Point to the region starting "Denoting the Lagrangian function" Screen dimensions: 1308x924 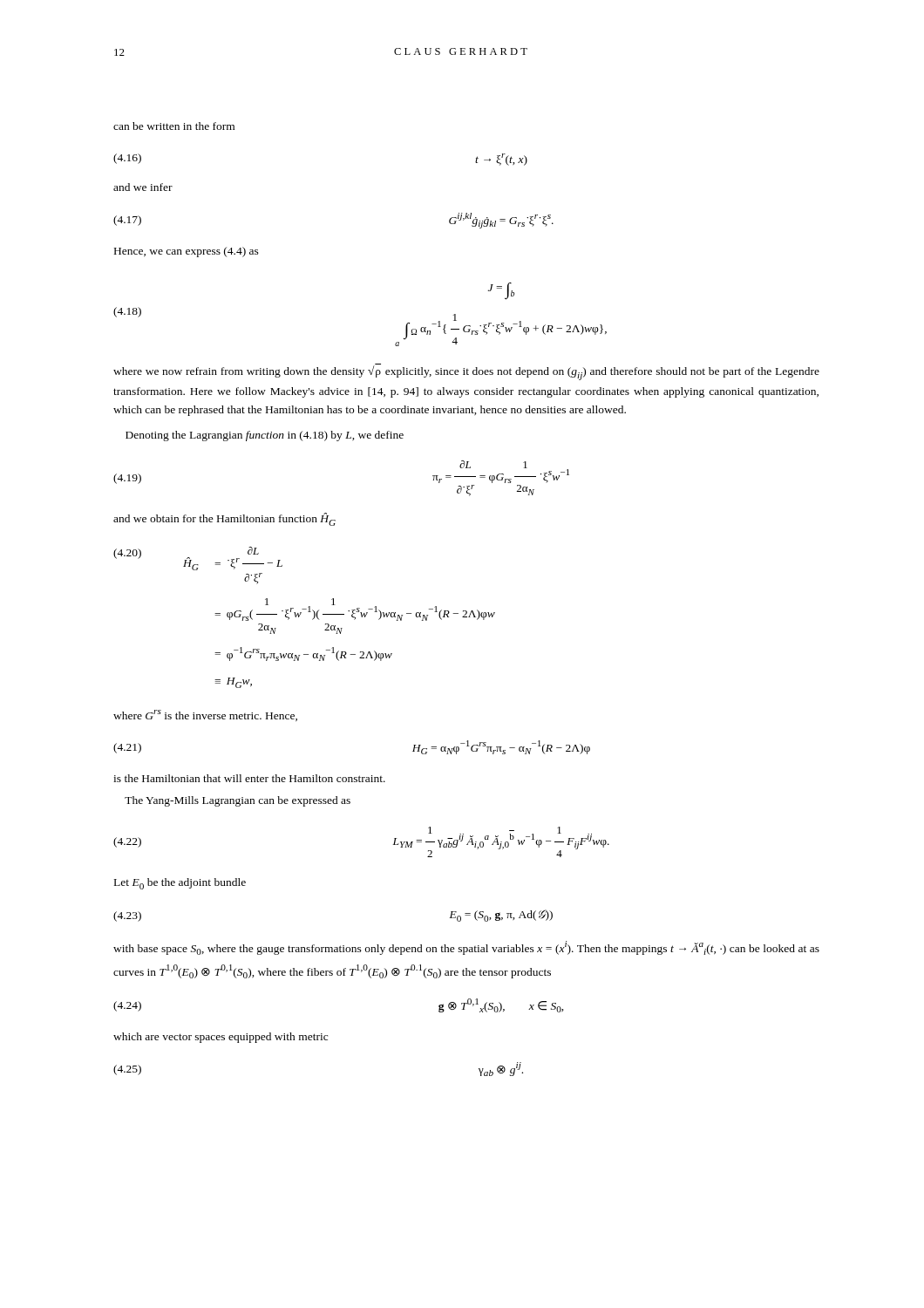pos(259,435)
